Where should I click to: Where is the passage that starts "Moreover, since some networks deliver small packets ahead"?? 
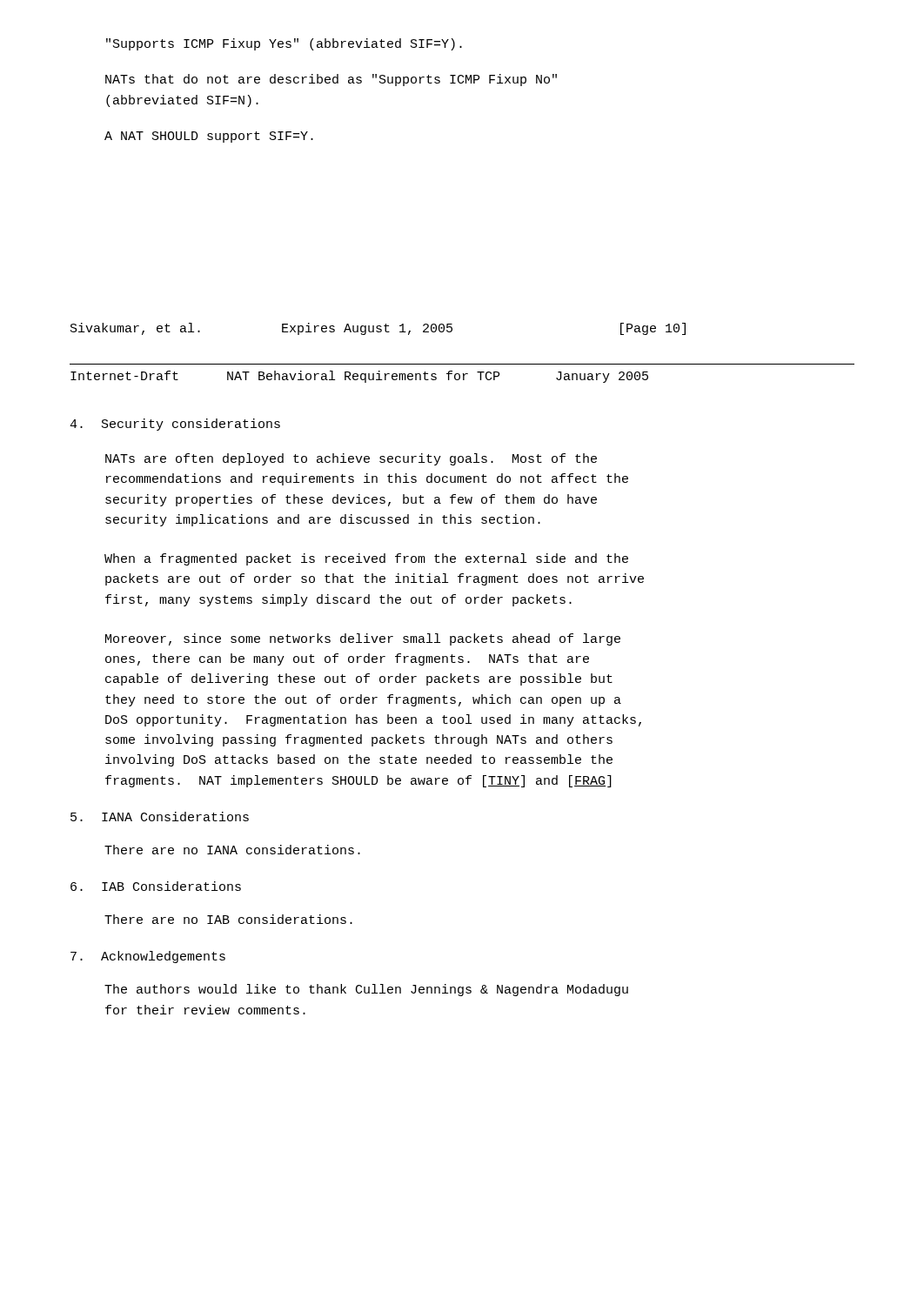[x=375, y=710]
